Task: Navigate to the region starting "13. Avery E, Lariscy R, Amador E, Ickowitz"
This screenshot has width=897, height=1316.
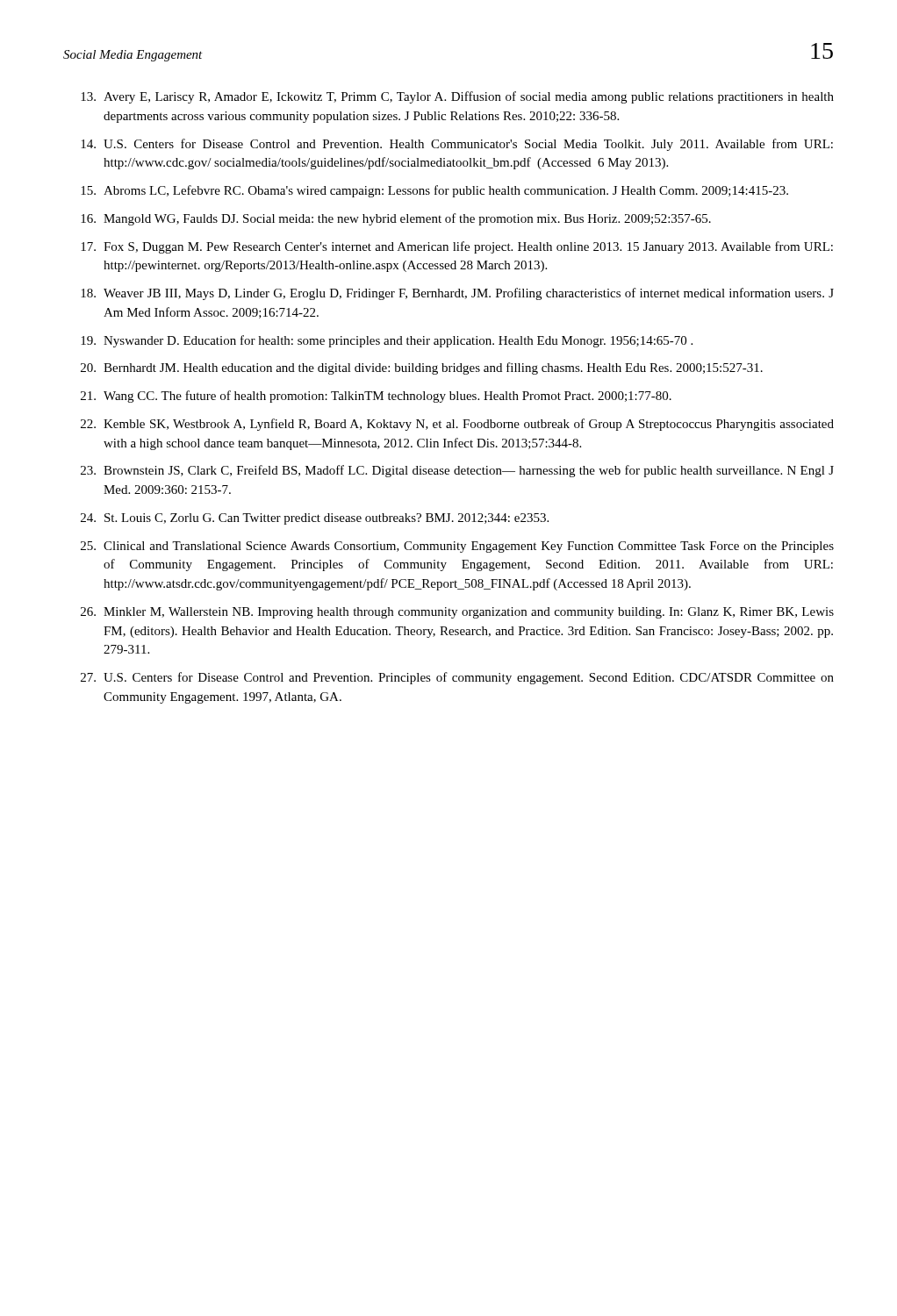Action: (448, 107)
